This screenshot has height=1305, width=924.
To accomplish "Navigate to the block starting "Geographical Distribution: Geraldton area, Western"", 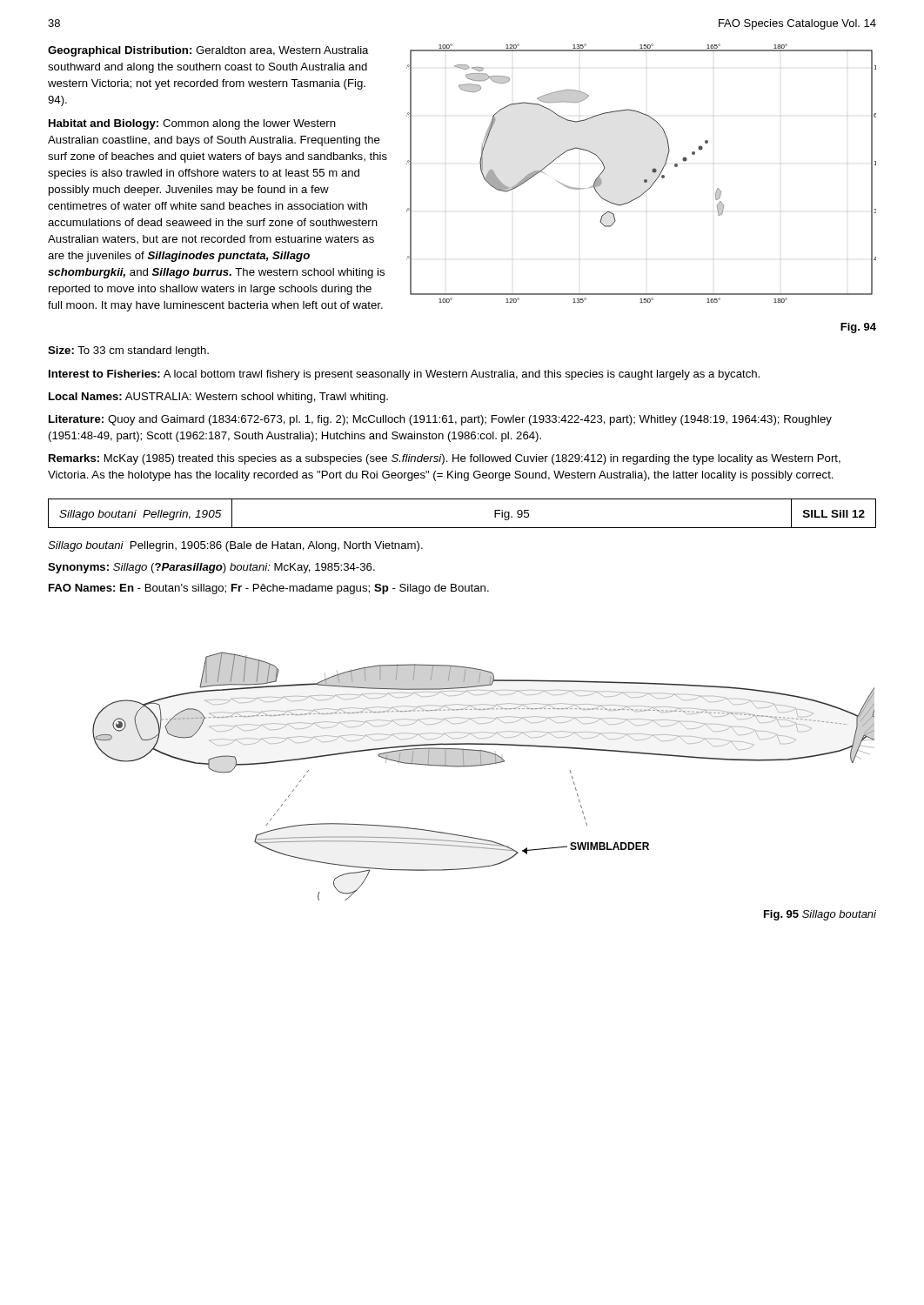I will pyautogui.click(x=208, y=75).
